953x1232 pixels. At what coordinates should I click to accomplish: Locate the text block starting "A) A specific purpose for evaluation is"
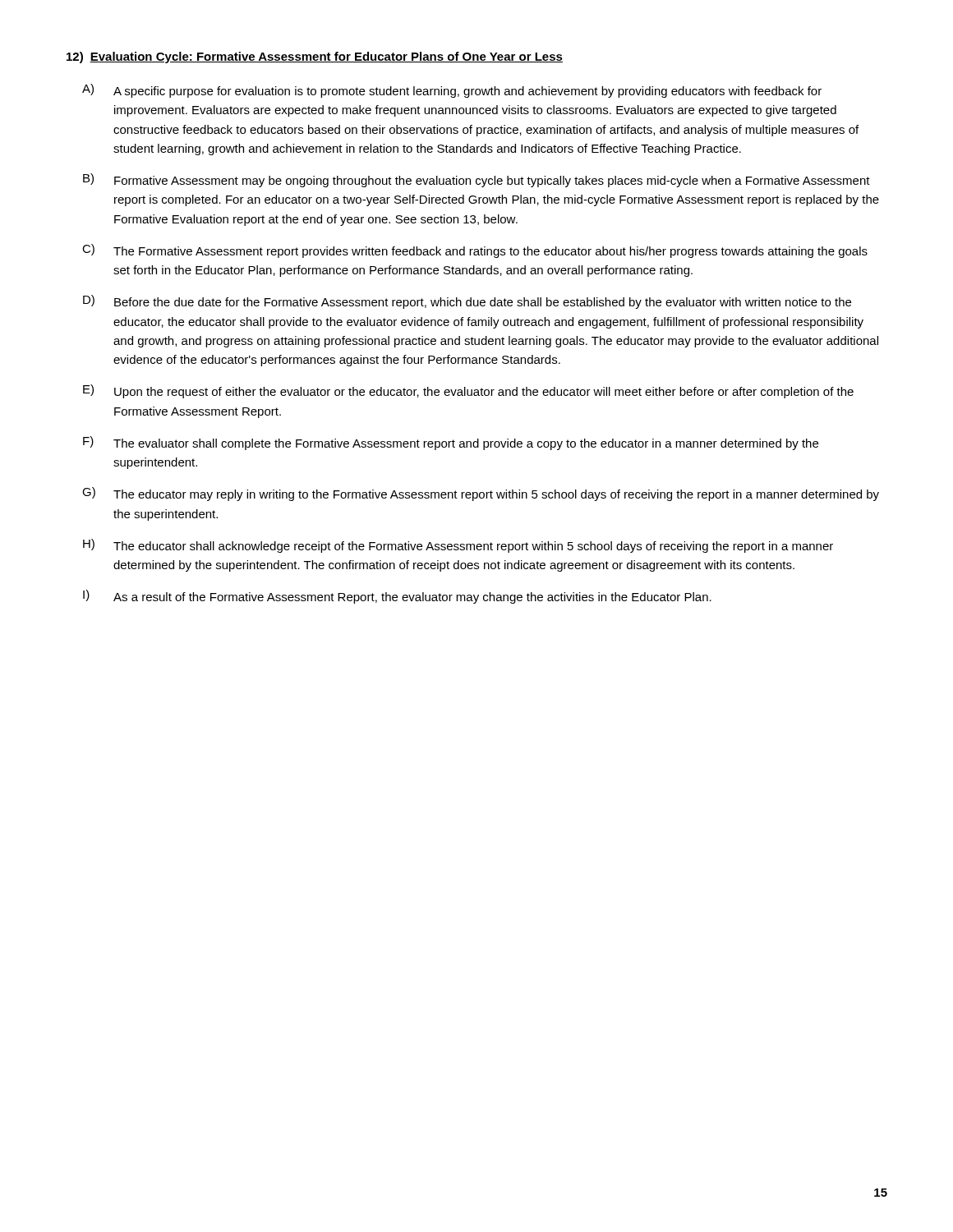point(485,120)
